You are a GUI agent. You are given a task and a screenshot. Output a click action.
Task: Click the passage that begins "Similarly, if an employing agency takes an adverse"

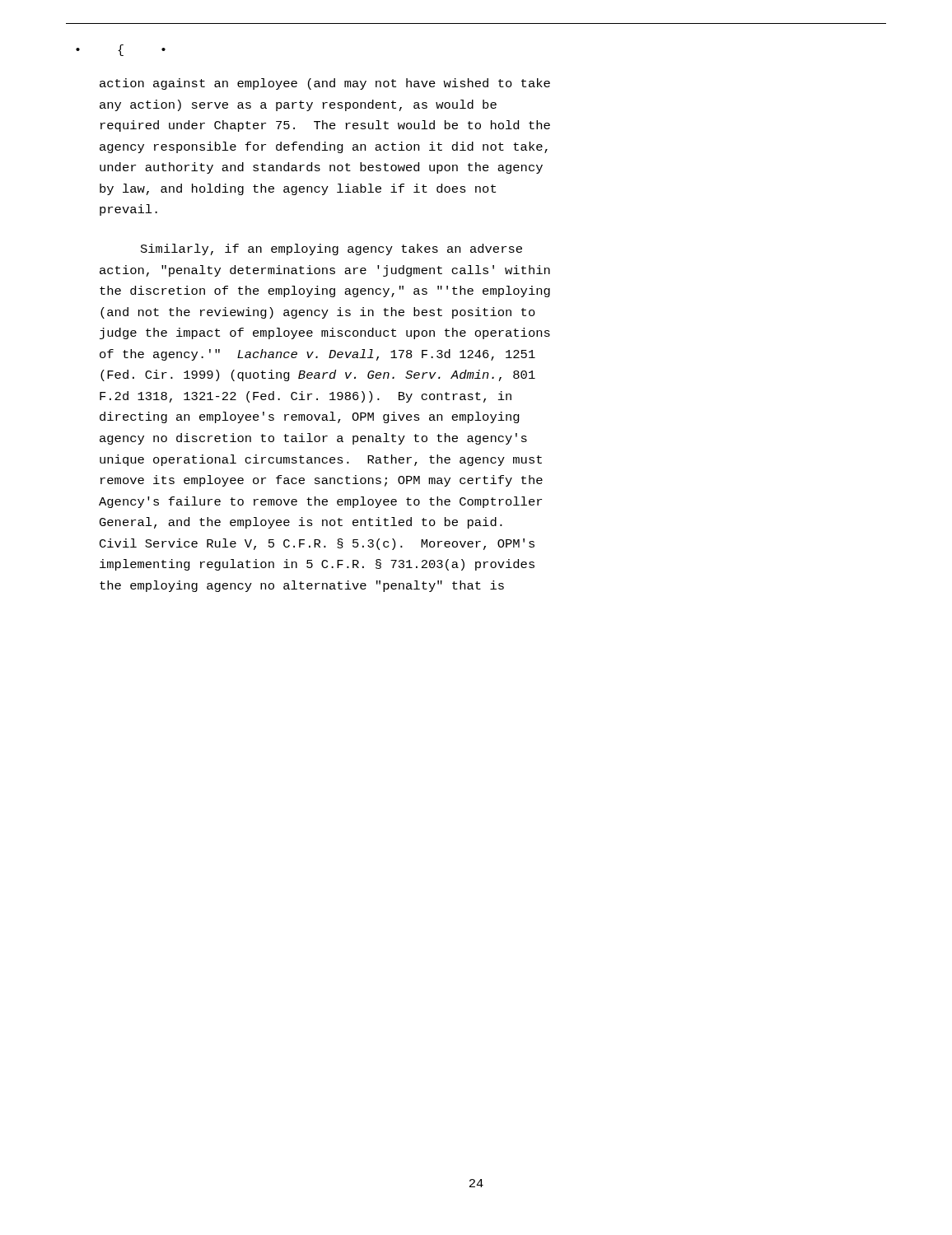point(325,418)
